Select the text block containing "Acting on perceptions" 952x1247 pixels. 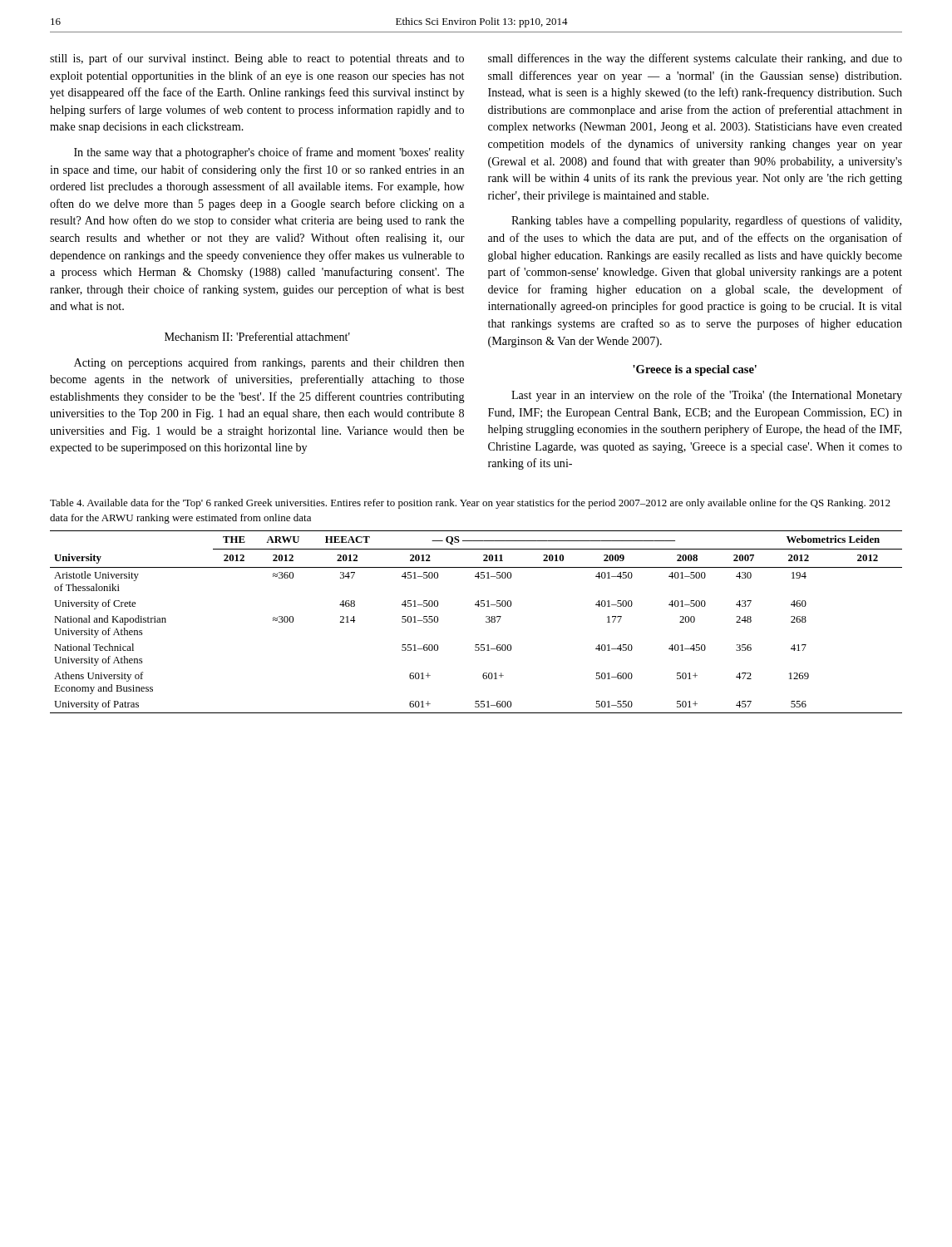pyautogui.click(x=257, y=405)
